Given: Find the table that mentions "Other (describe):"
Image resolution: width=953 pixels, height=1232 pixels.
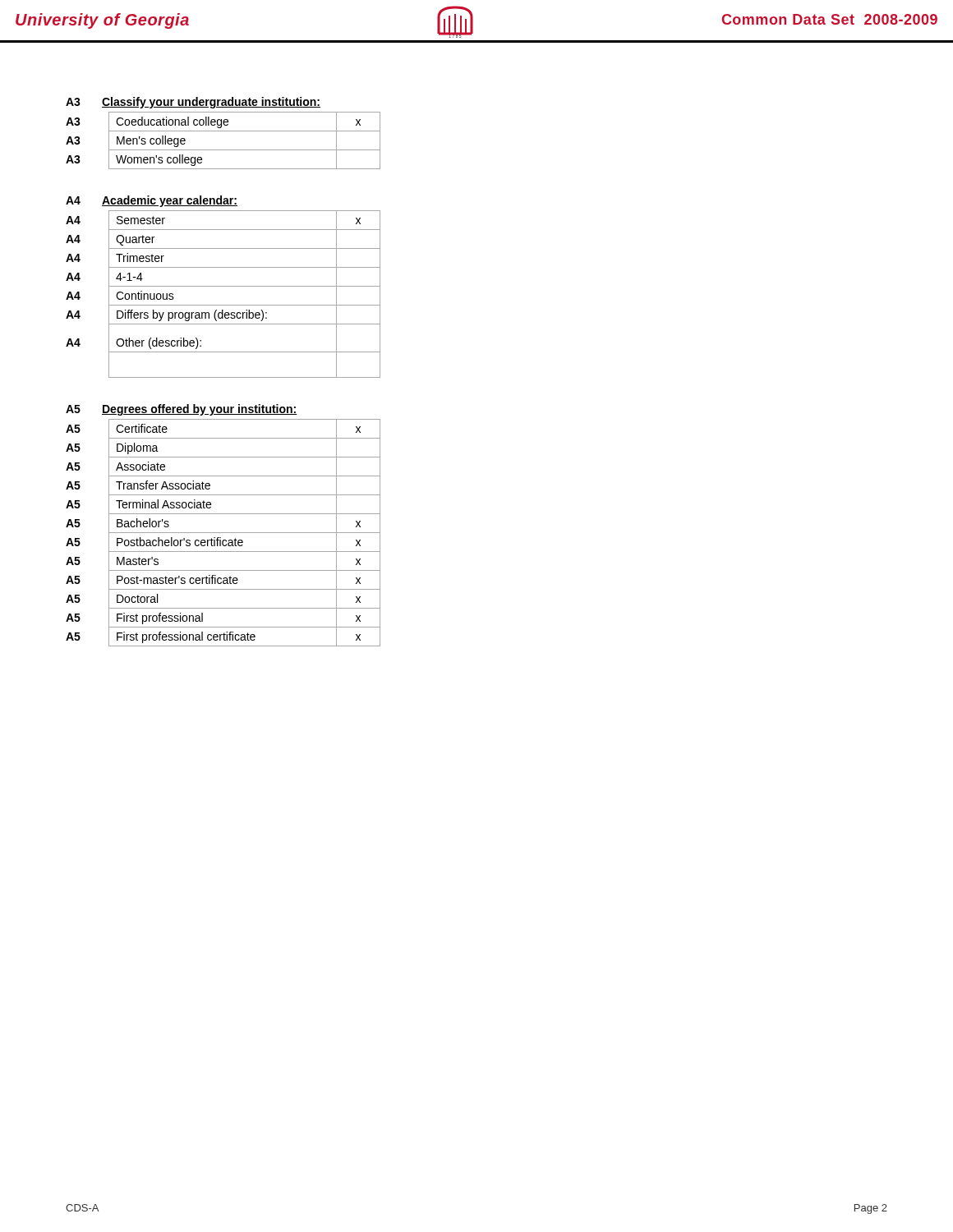Looking at the screenshot, I should click(x=476, y=294).
